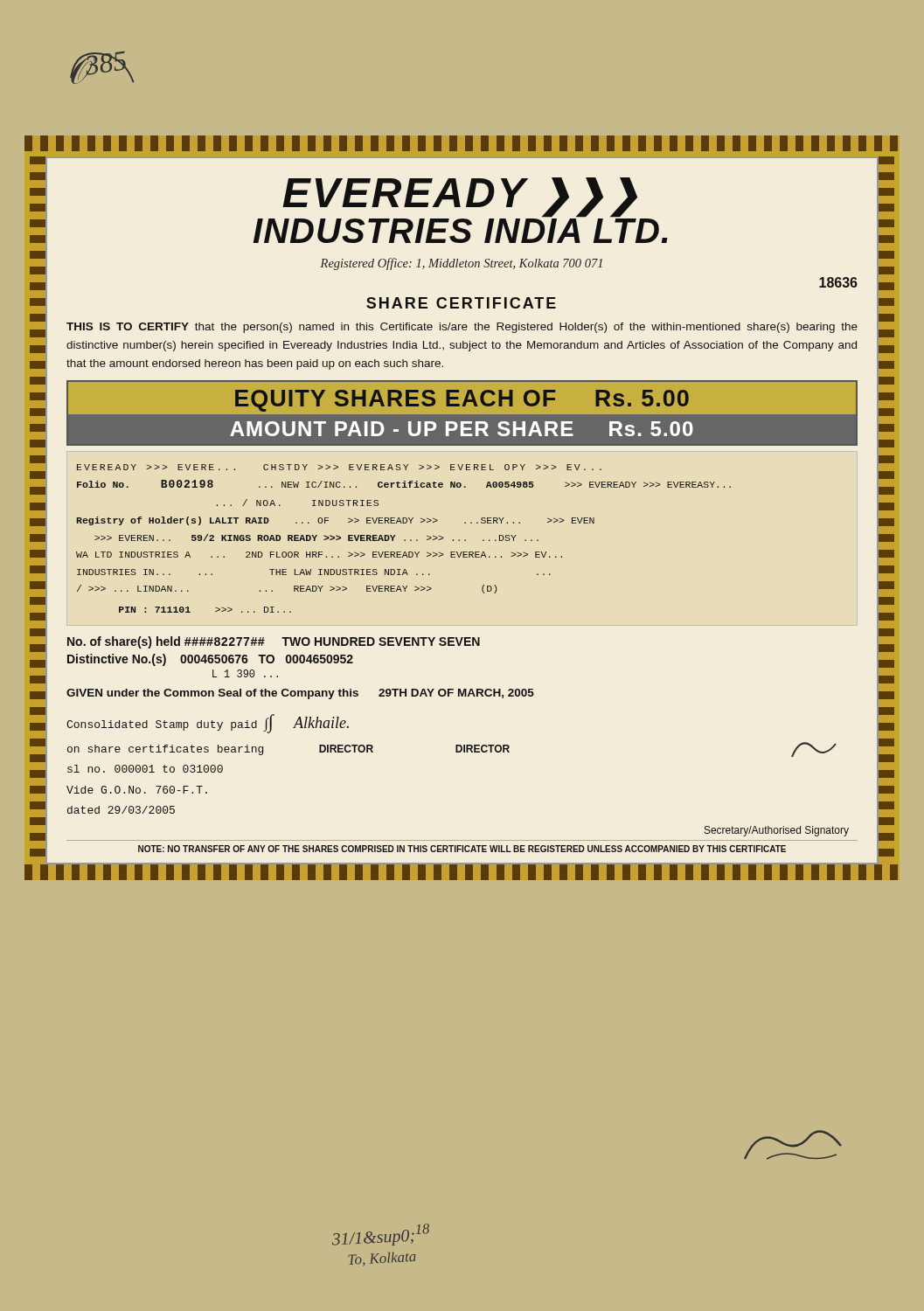Locate the text "SHARE CERTIFICATE"
Viewport: 924px width, 1311px height.
462,303
